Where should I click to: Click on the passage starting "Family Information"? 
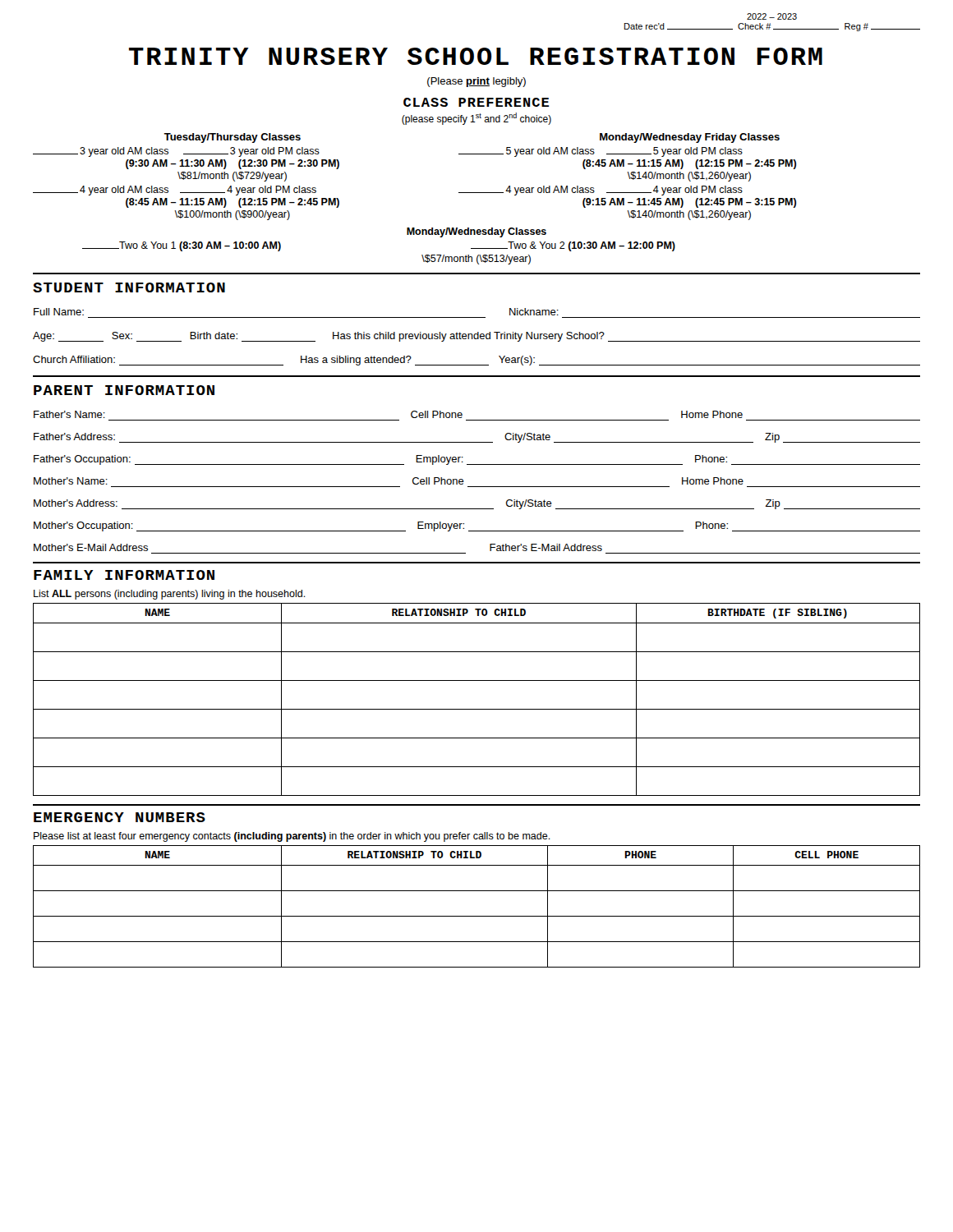(x=125, y=576)
